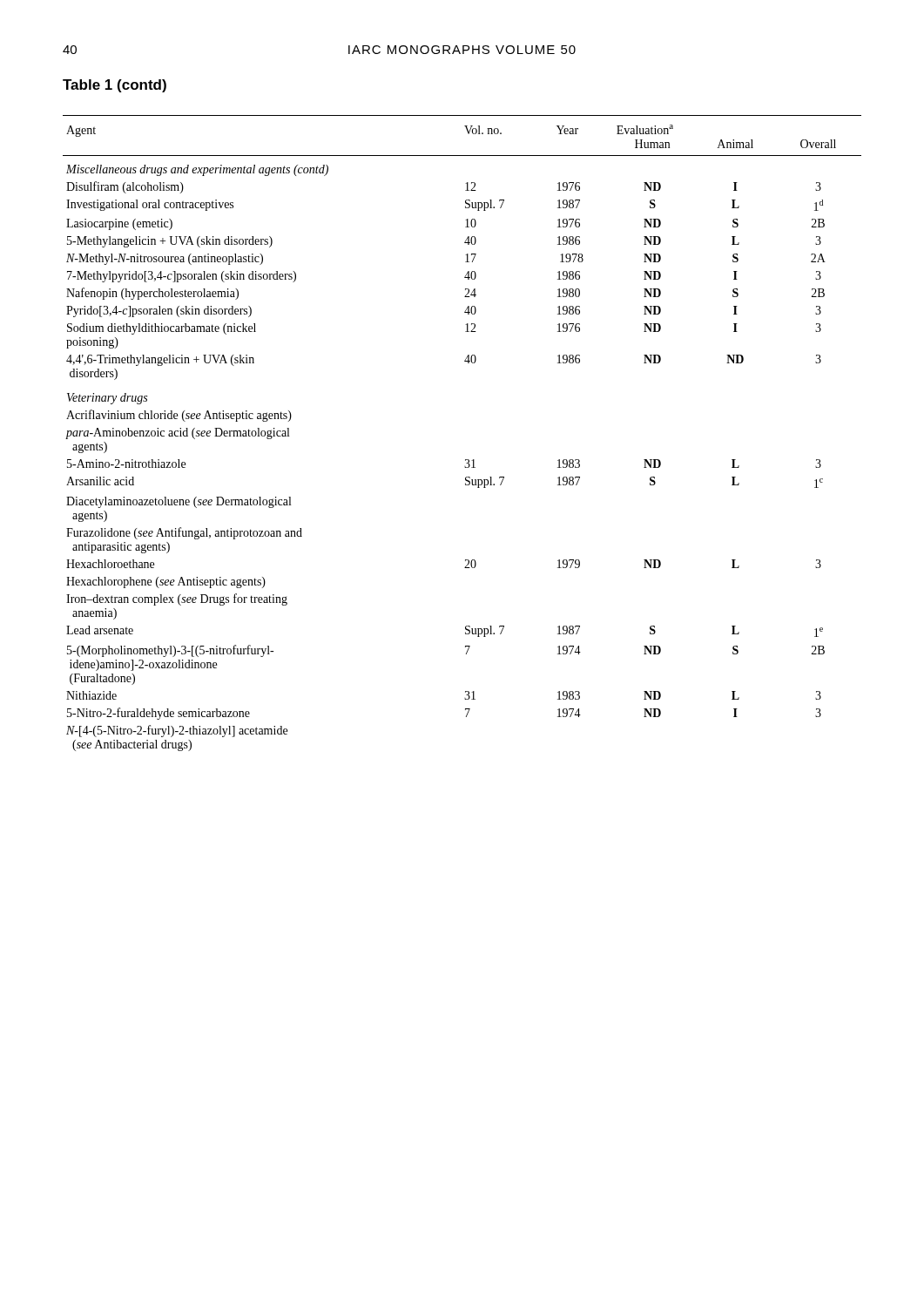Find the section header with the text "Table 1 (contd)"
This screenshot has width=924, height=1307.
115,85
